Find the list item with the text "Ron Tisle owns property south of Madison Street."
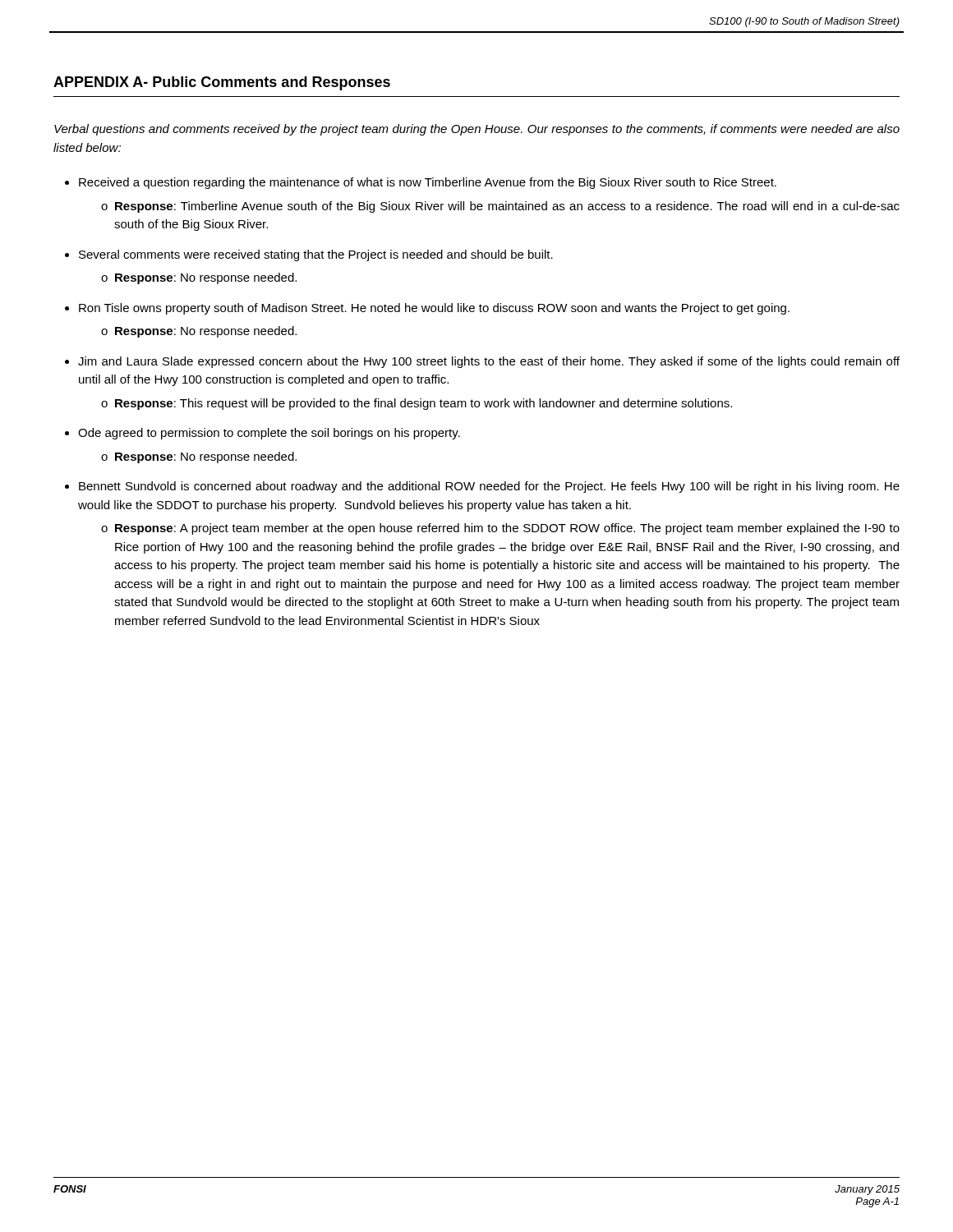The height and width of the screenshot is (1232, 953). (x=489, y=320)
